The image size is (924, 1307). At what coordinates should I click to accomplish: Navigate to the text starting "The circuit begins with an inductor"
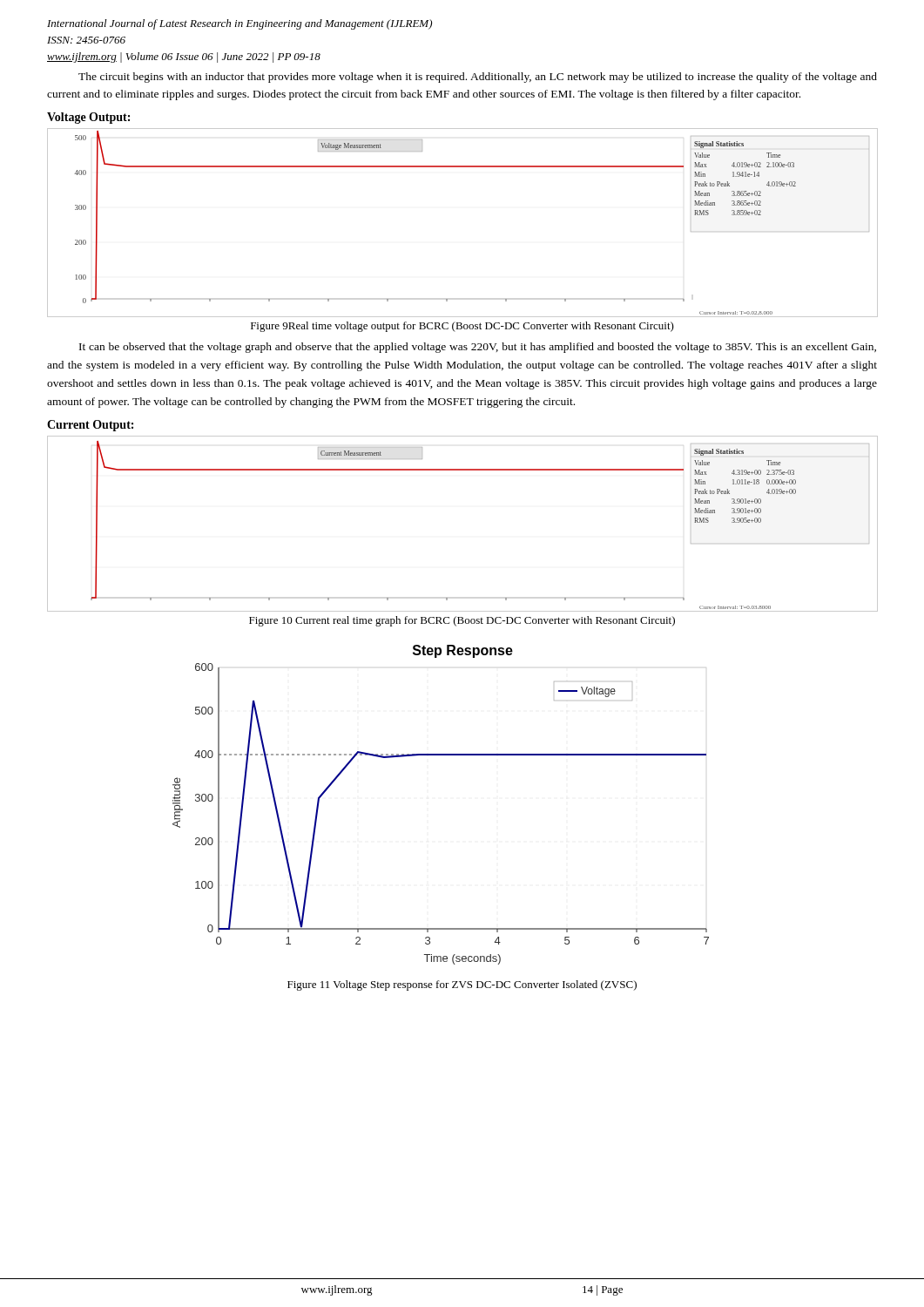tap(462, 85)
